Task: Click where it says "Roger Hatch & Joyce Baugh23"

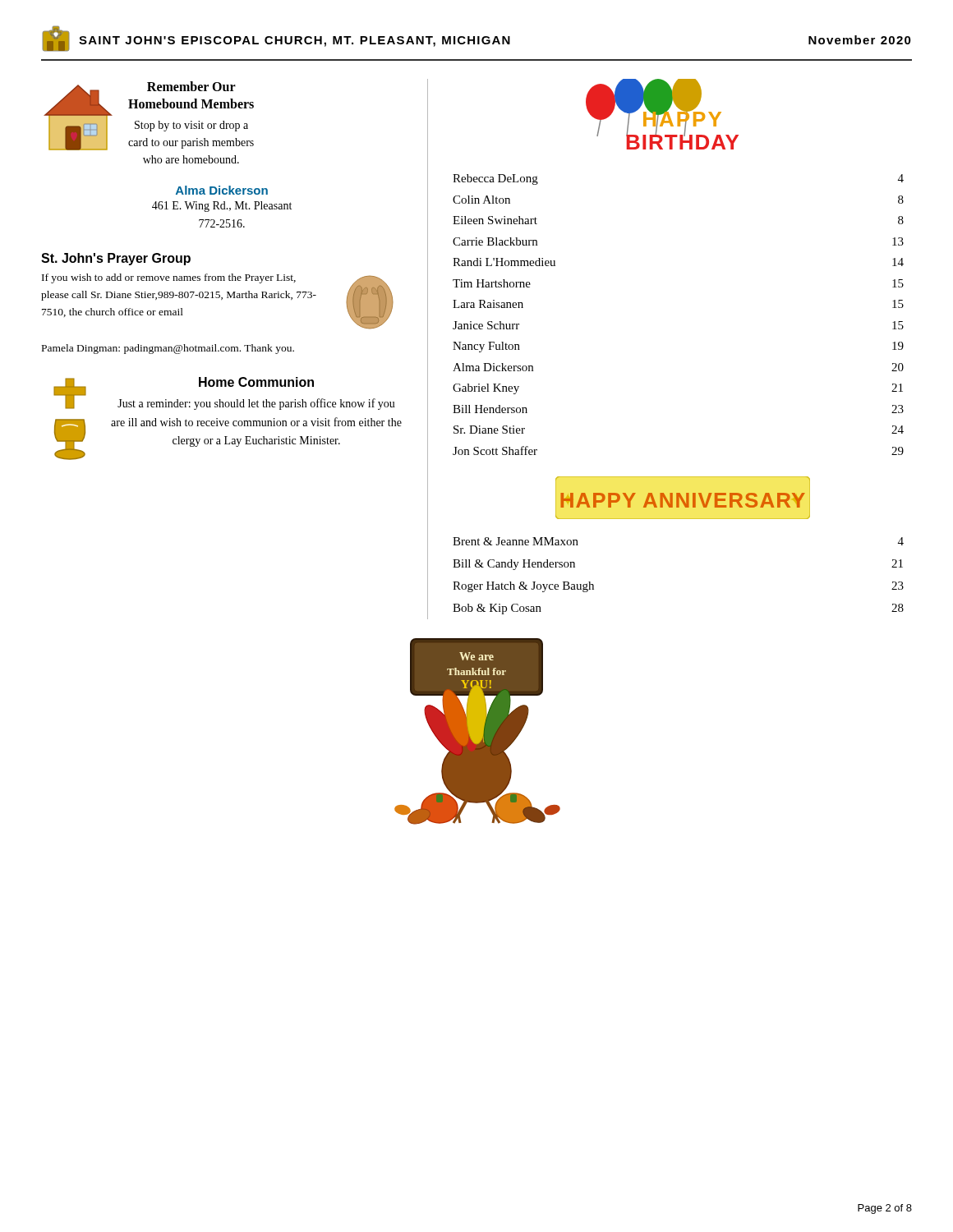Action: (x=523, y=587)
